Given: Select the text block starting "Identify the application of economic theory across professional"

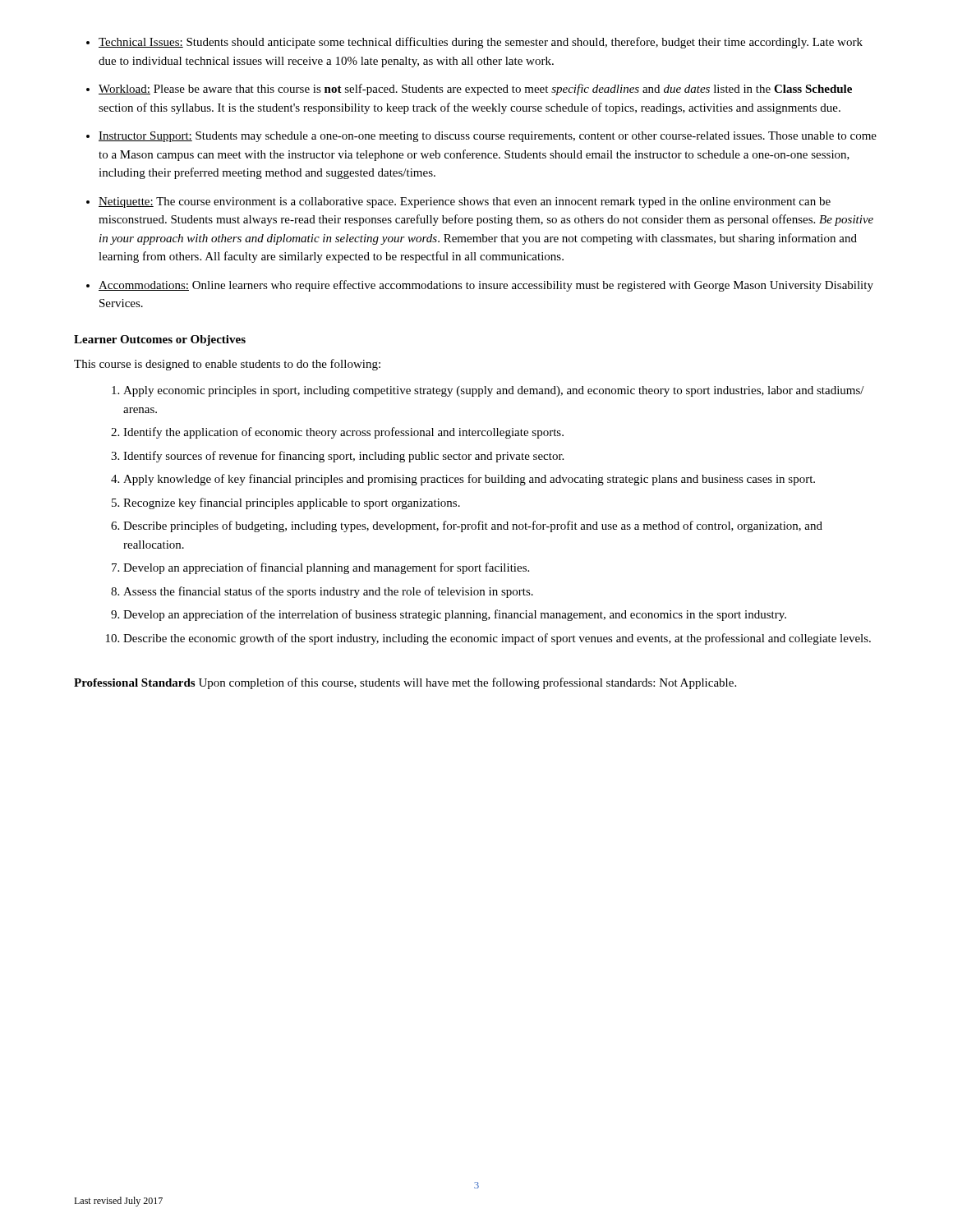Looking at the screenshot, I should pyautogui.click(x=344, y=432).
